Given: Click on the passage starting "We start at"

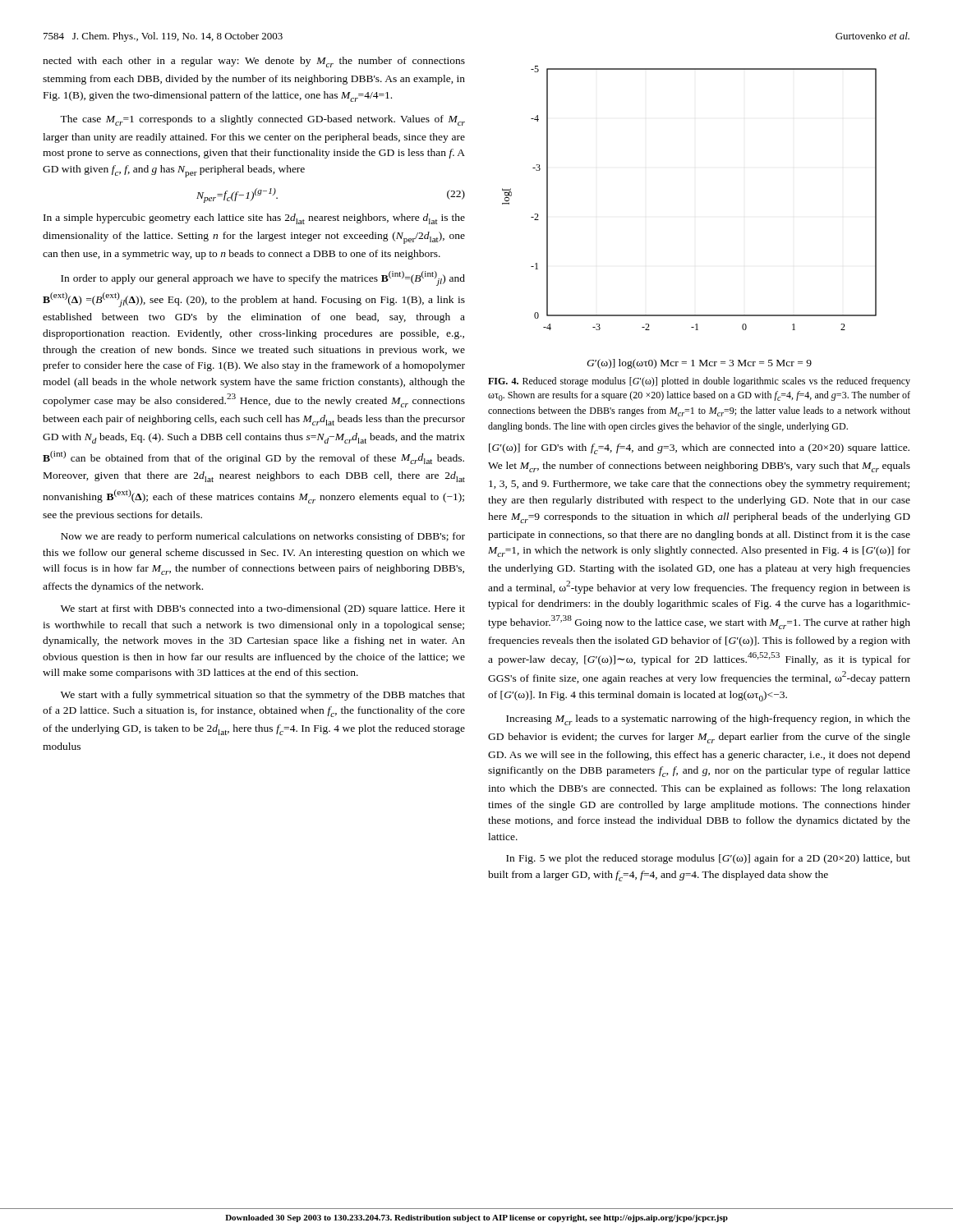Looking at the screenshot, I should point(254,641).
